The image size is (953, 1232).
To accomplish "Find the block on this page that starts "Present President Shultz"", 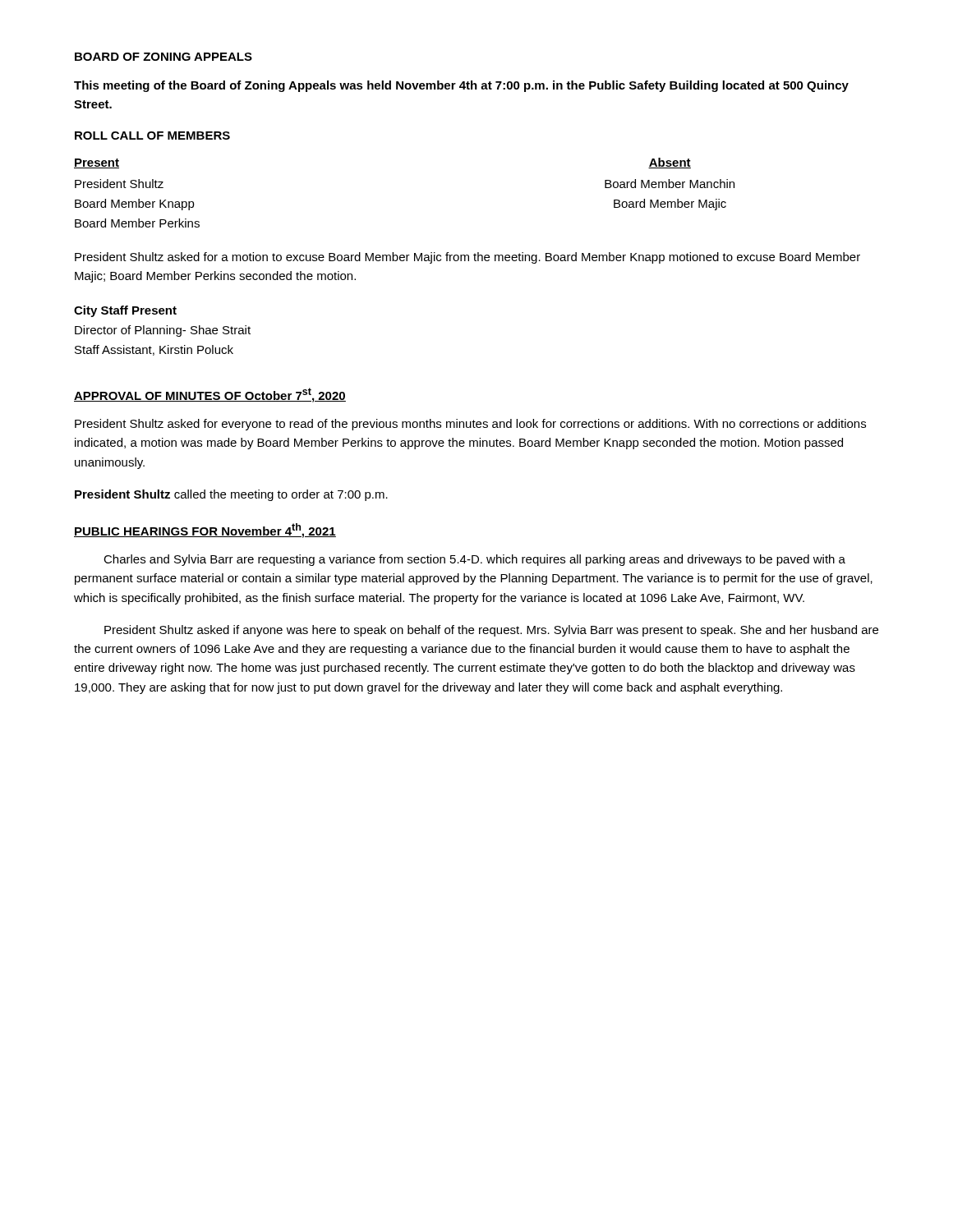I will 97,163.
